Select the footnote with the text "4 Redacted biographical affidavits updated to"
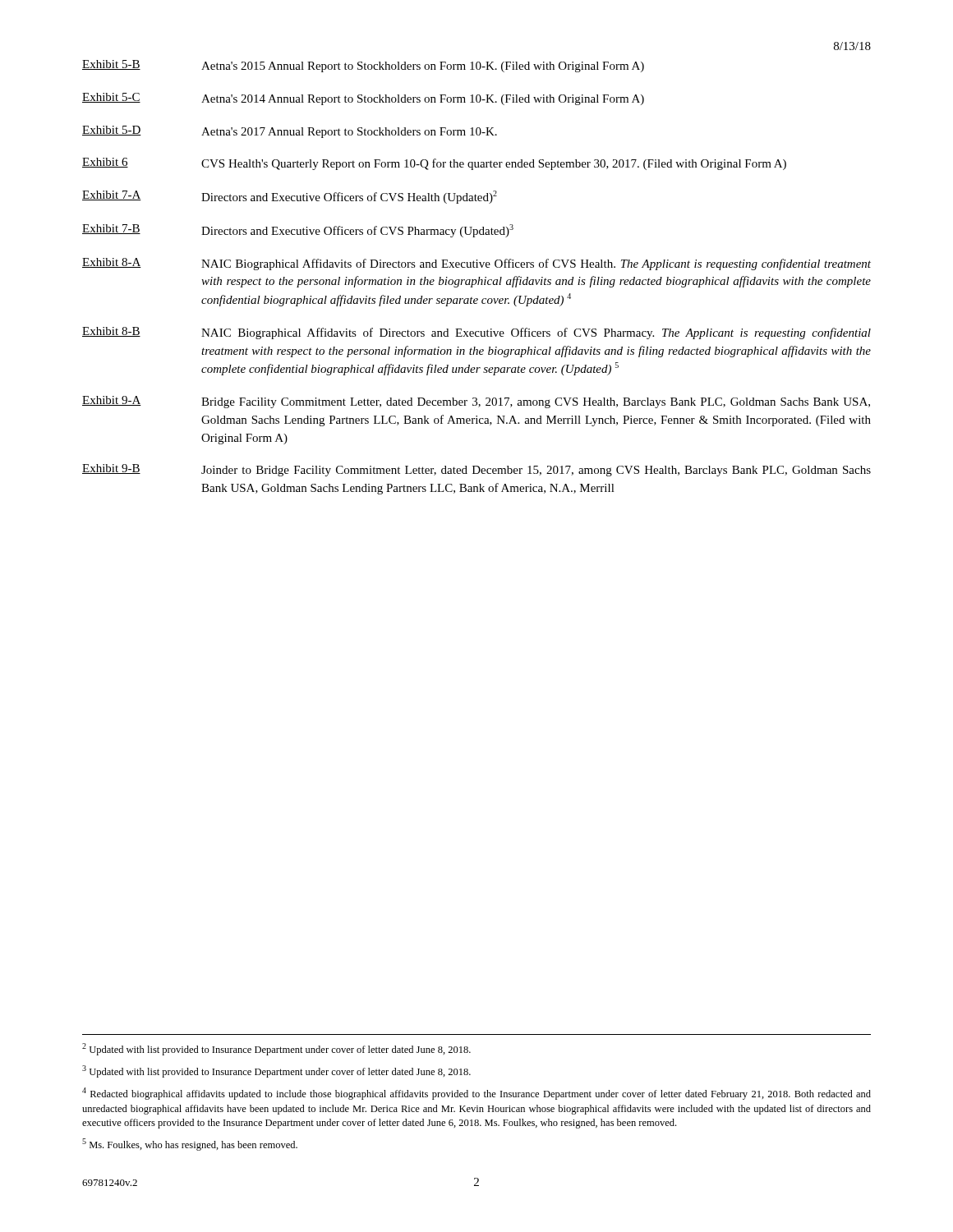 [476, 1107]
